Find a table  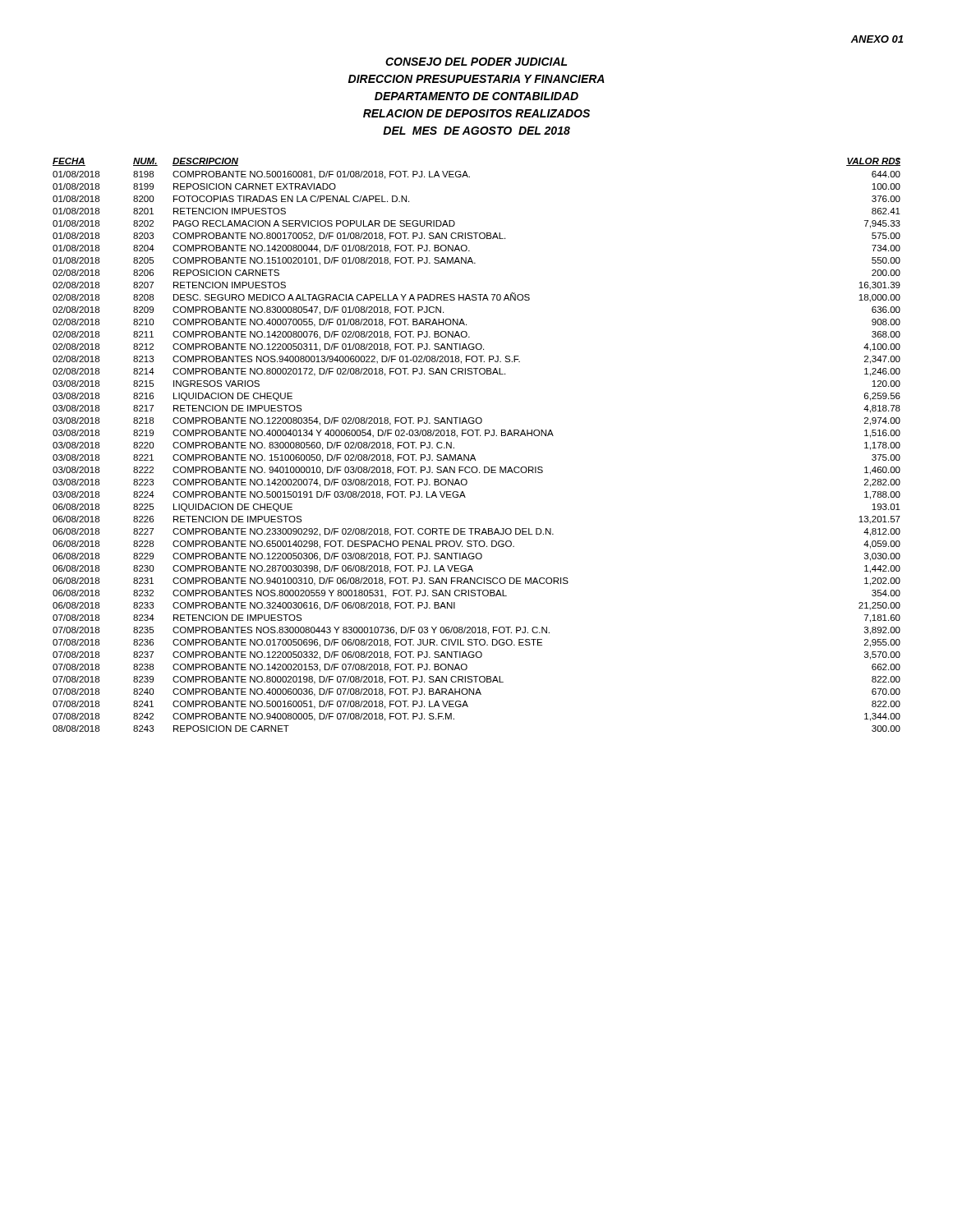click(476, 444)
